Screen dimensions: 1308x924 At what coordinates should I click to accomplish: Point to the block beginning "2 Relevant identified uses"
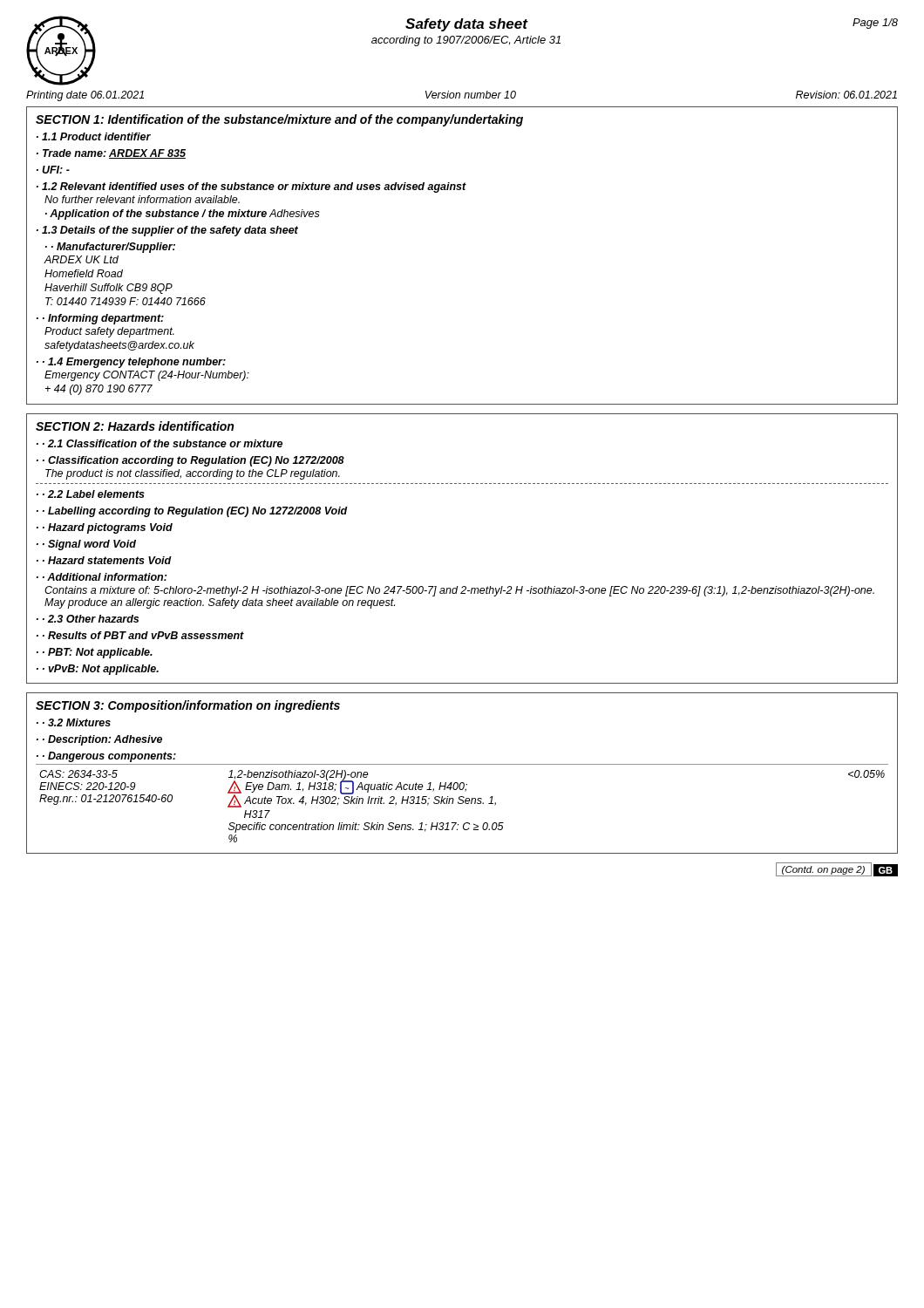coord(462,200)
